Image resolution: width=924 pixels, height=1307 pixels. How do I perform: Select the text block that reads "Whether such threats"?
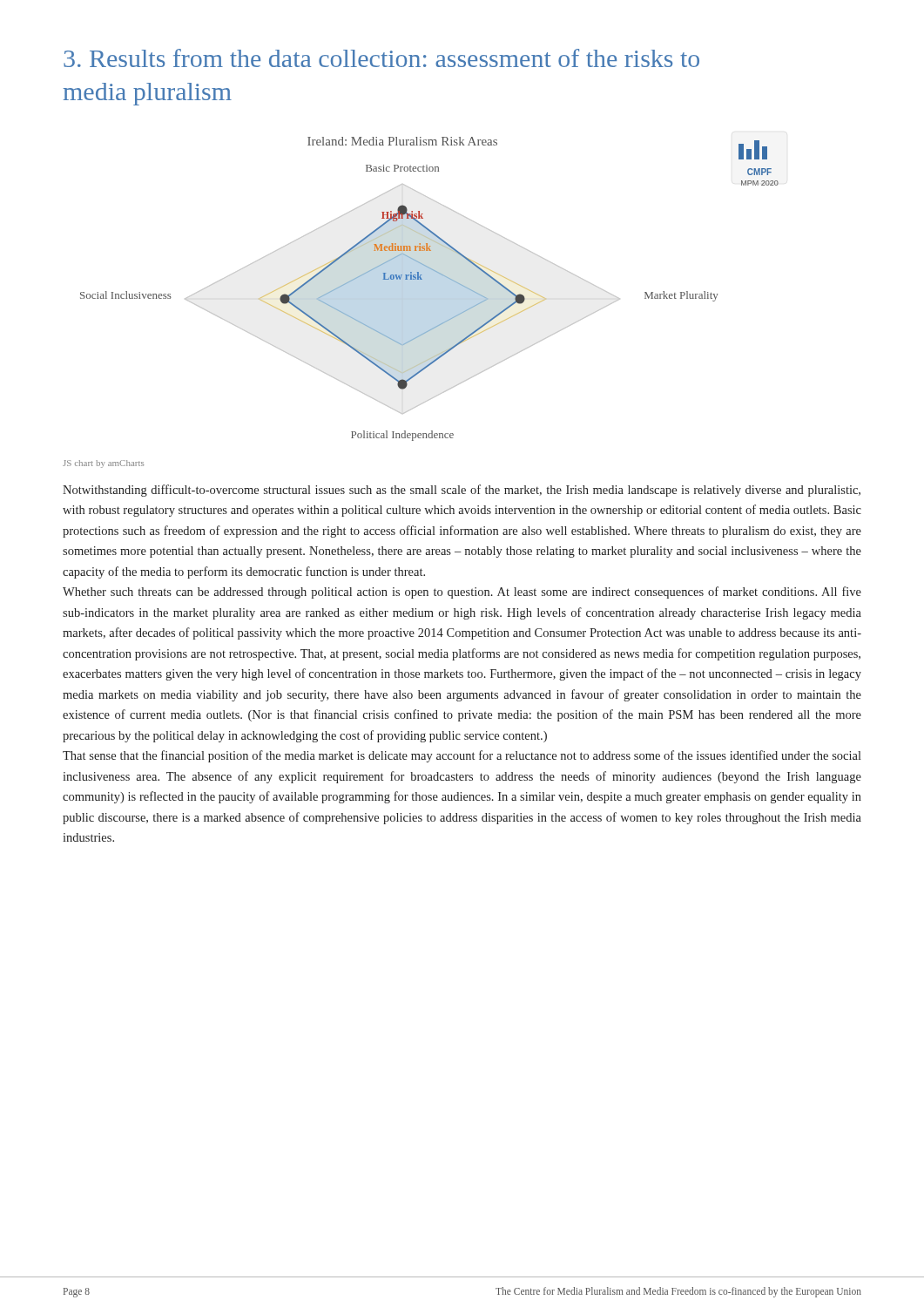click(462, 664)
